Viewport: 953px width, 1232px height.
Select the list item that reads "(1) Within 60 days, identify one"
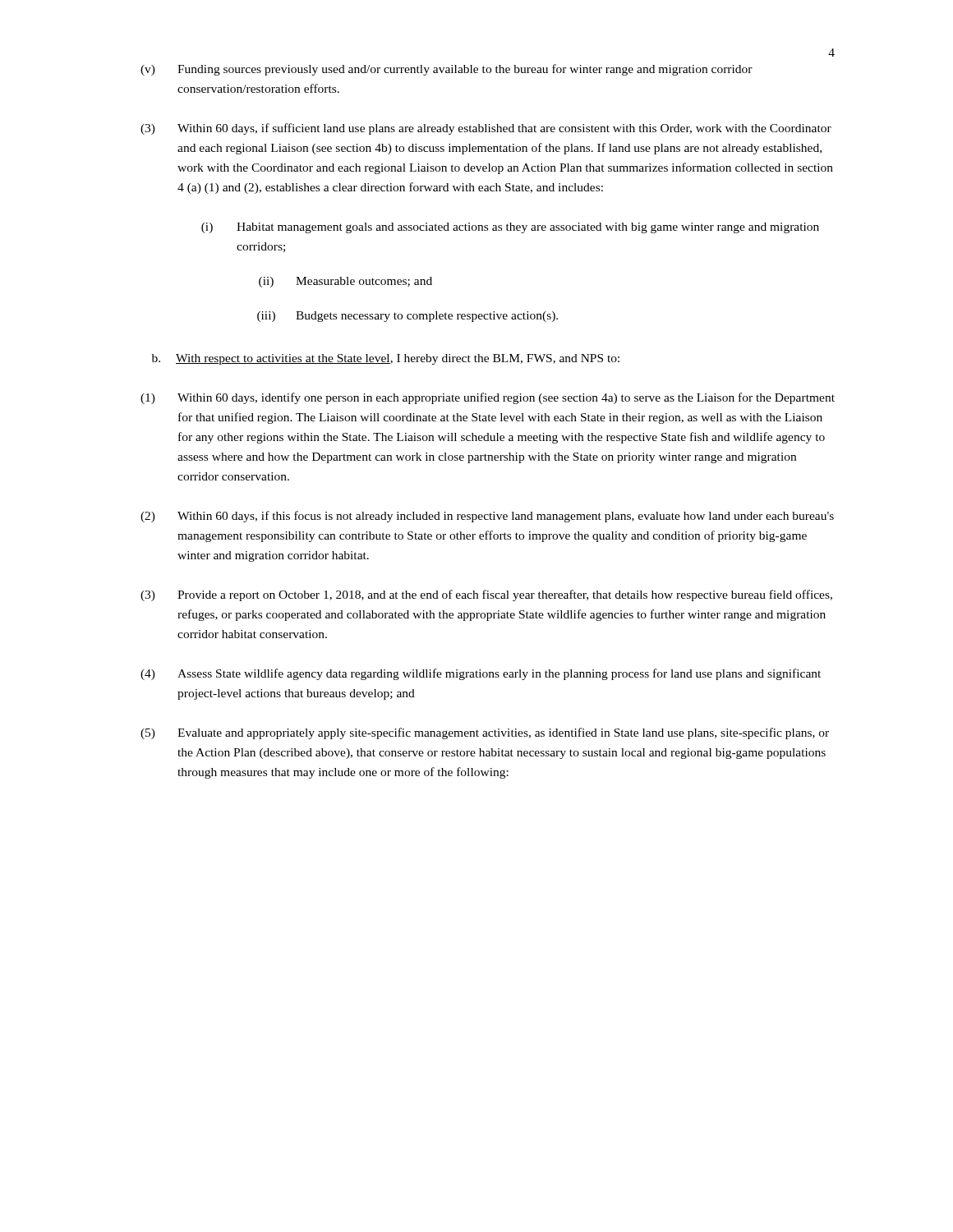point(476,437)
